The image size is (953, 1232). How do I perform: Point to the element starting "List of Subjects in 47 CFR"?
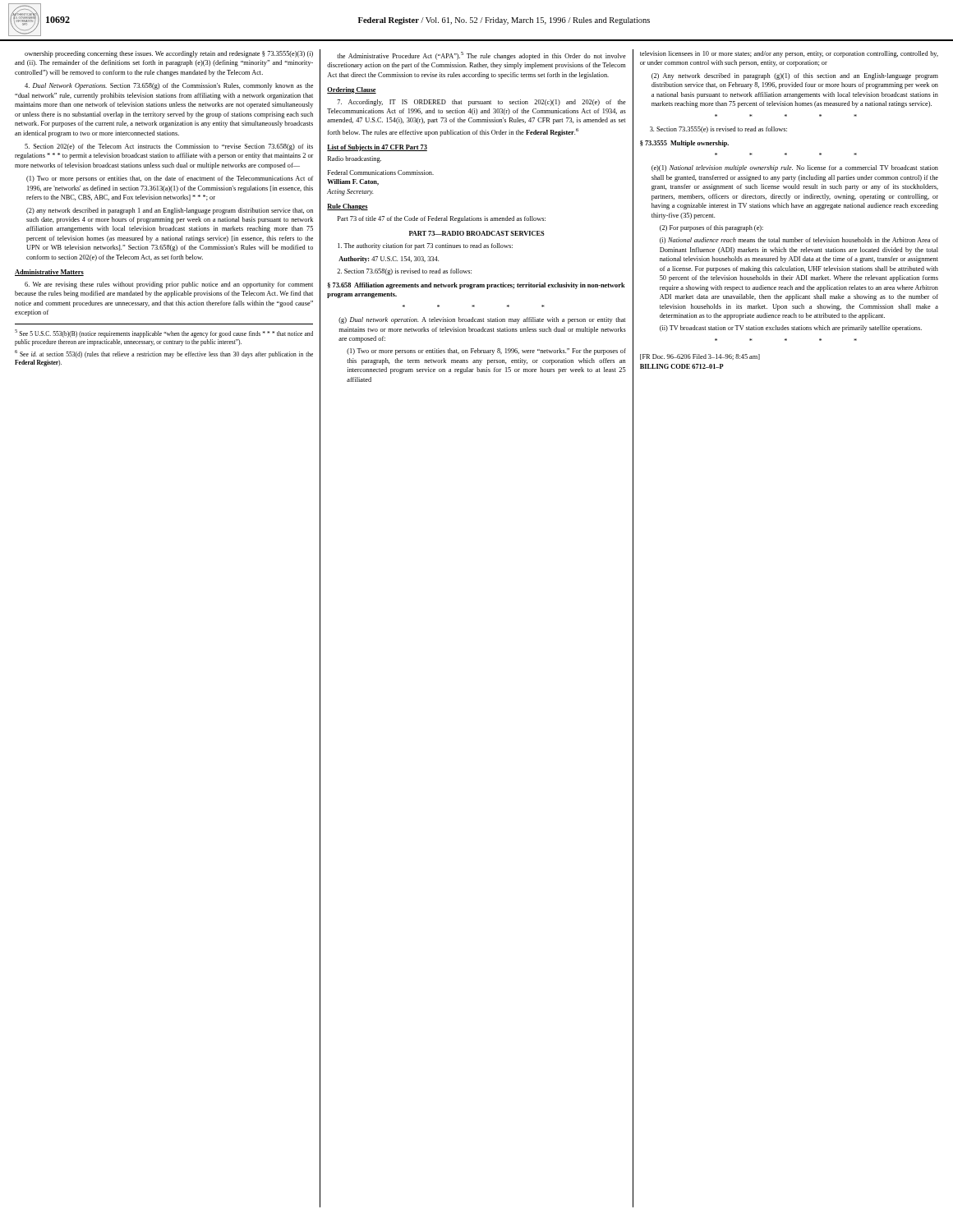coord(377,147)
